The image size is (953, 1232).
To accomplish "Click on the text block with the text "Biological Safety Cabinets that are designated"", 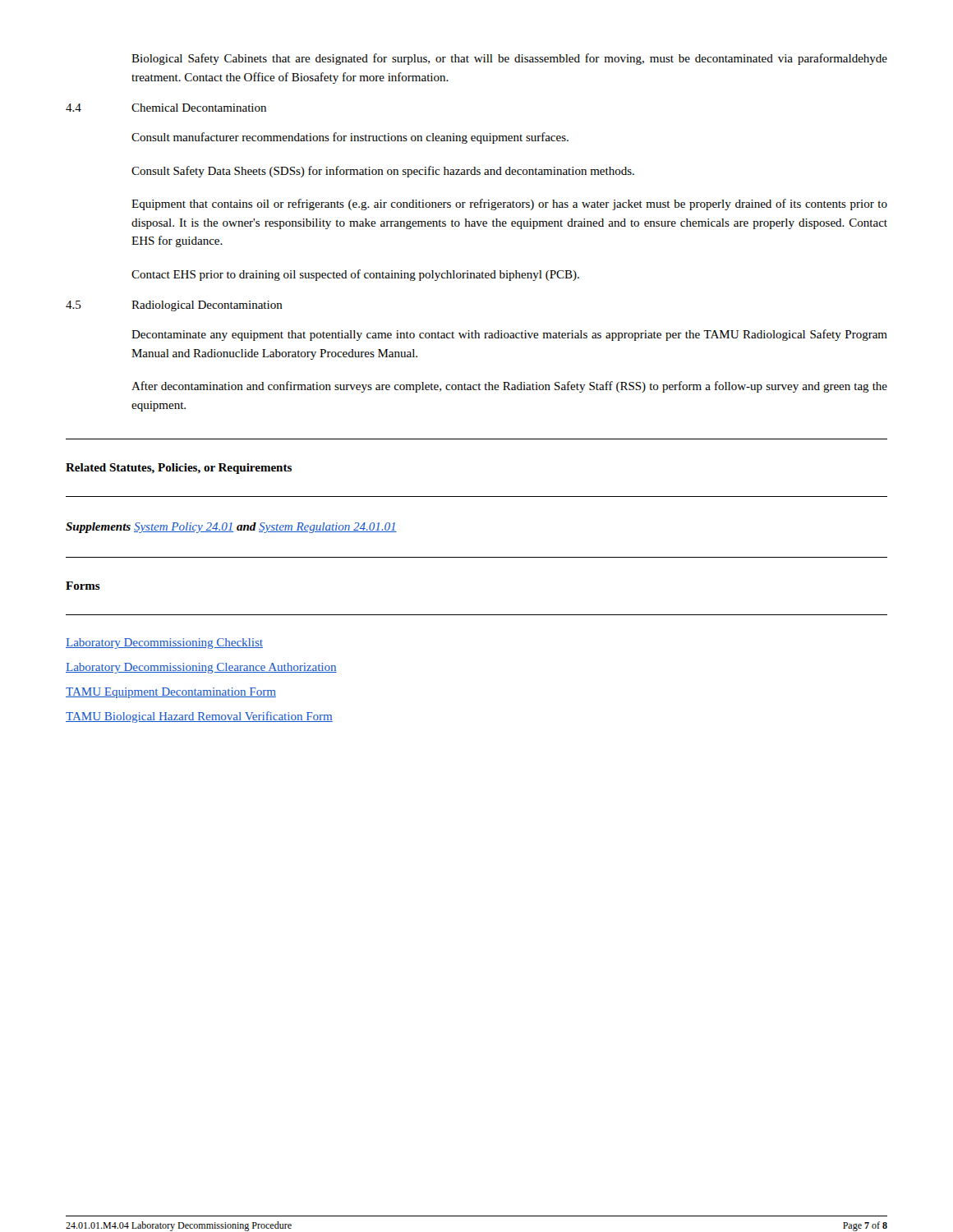I will click(509, 68).
